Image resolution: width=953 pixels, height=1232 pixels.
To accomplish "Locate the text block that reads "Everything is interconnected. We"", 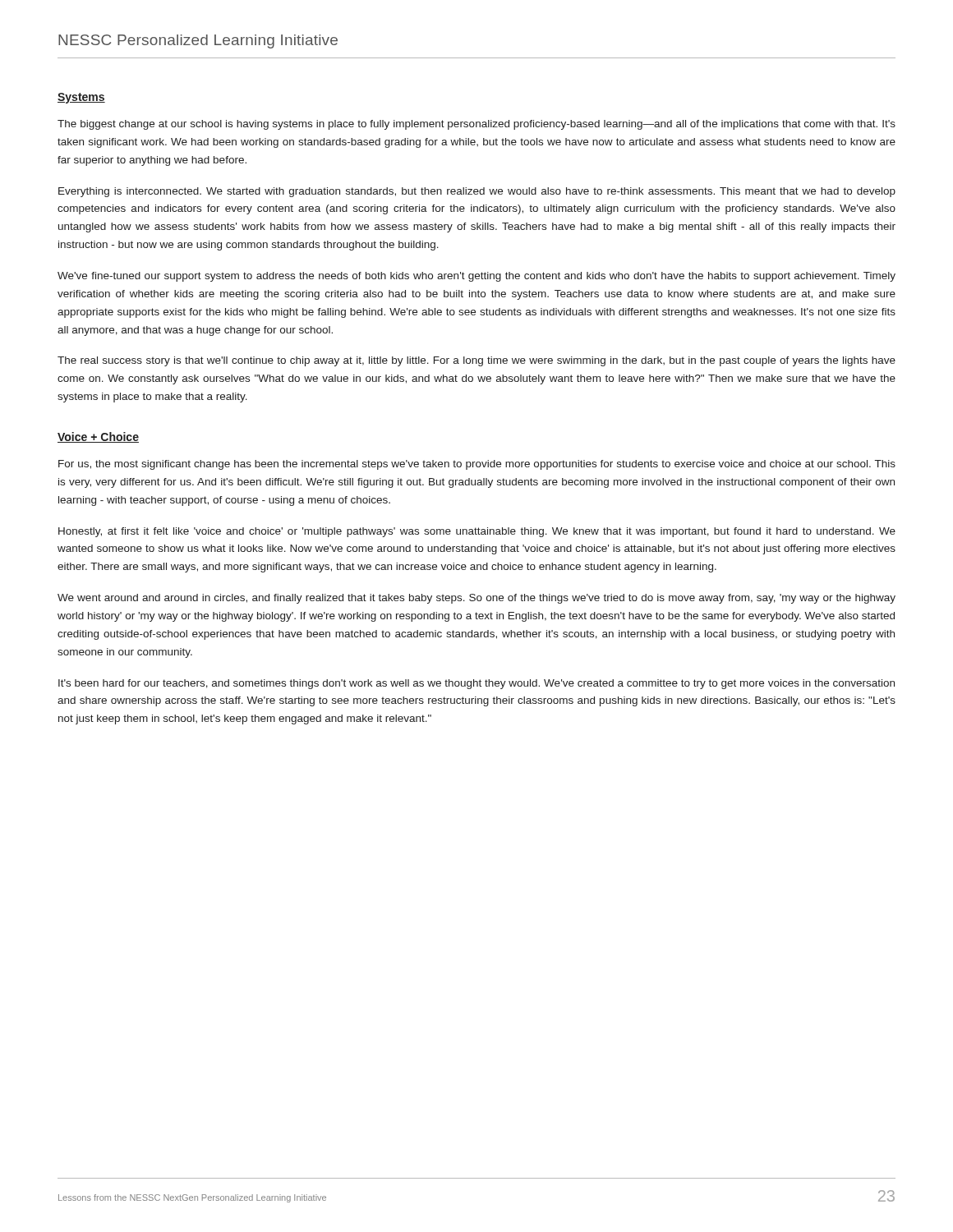I will coord(476,218).
